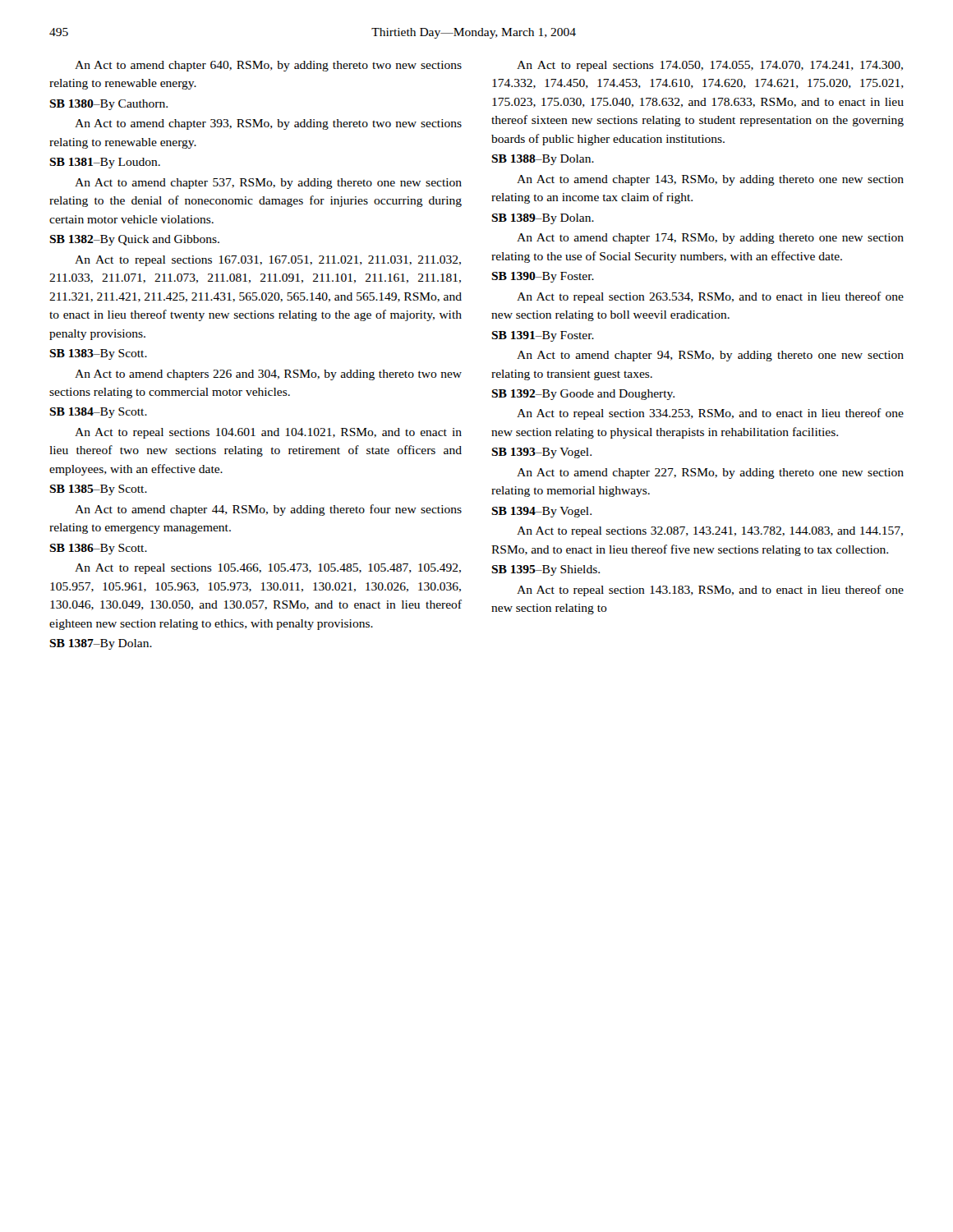
Task: Point to the text starting "An Act to repeal sections 105.466, 105.473, 105.485,"
Action: (255, 596)
